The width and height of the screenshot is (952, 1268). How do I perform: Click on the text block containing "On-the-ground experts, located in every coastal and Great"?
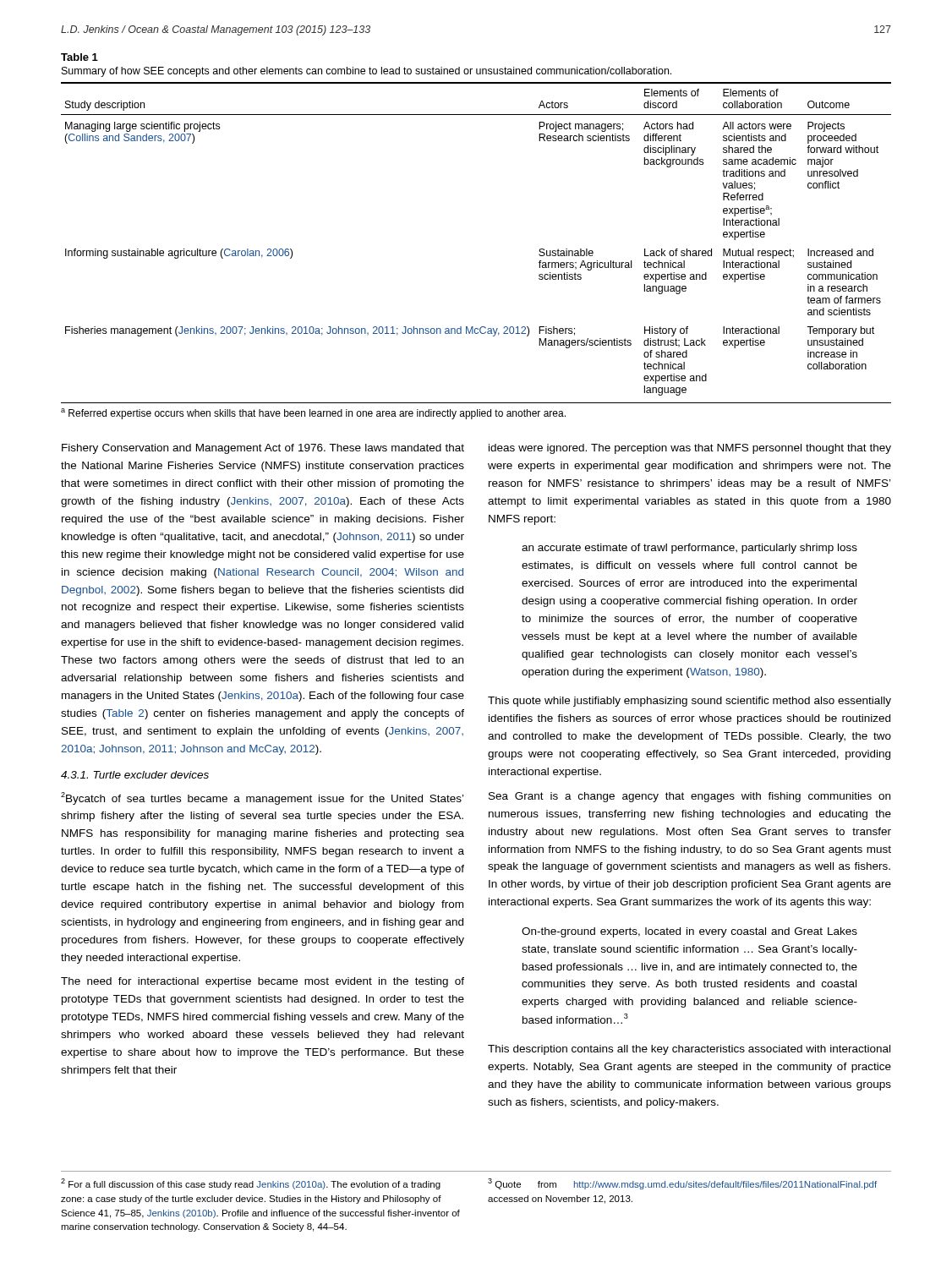(689, 976)
